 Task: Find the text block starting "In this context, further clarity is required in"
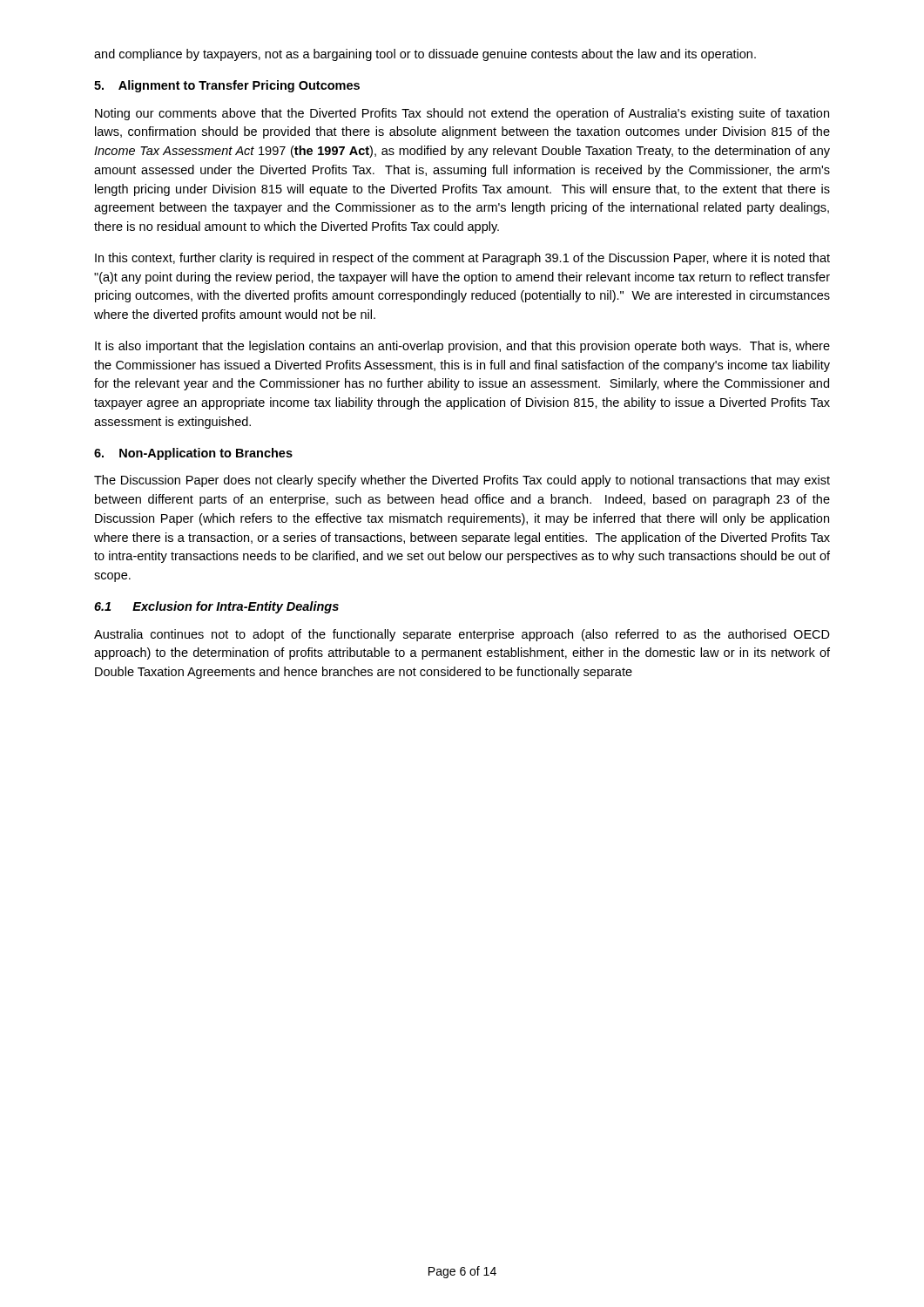pyautogui.click(x=462, y=286)
